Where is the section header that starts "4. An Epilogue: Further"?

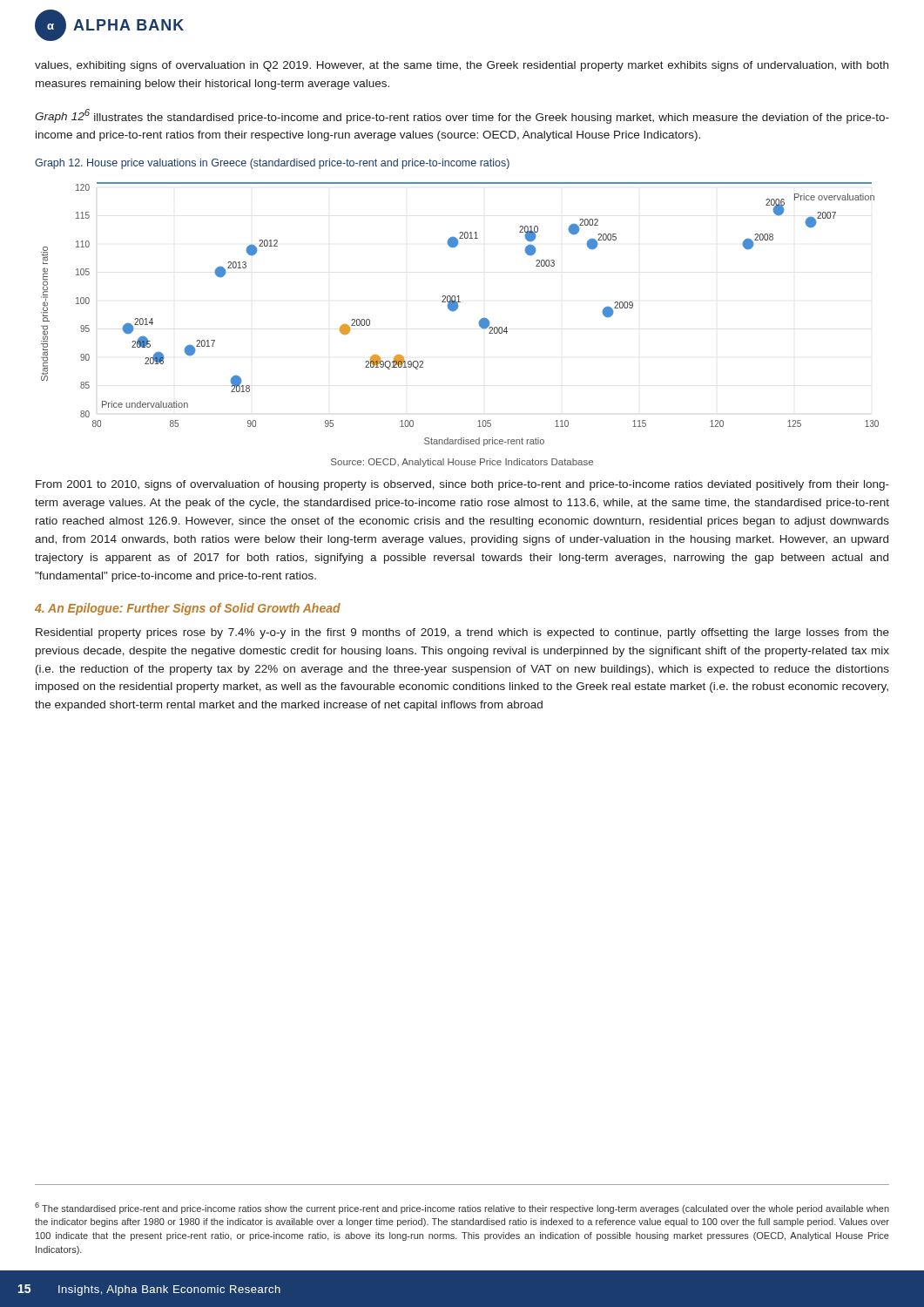(x=187, y=608)
